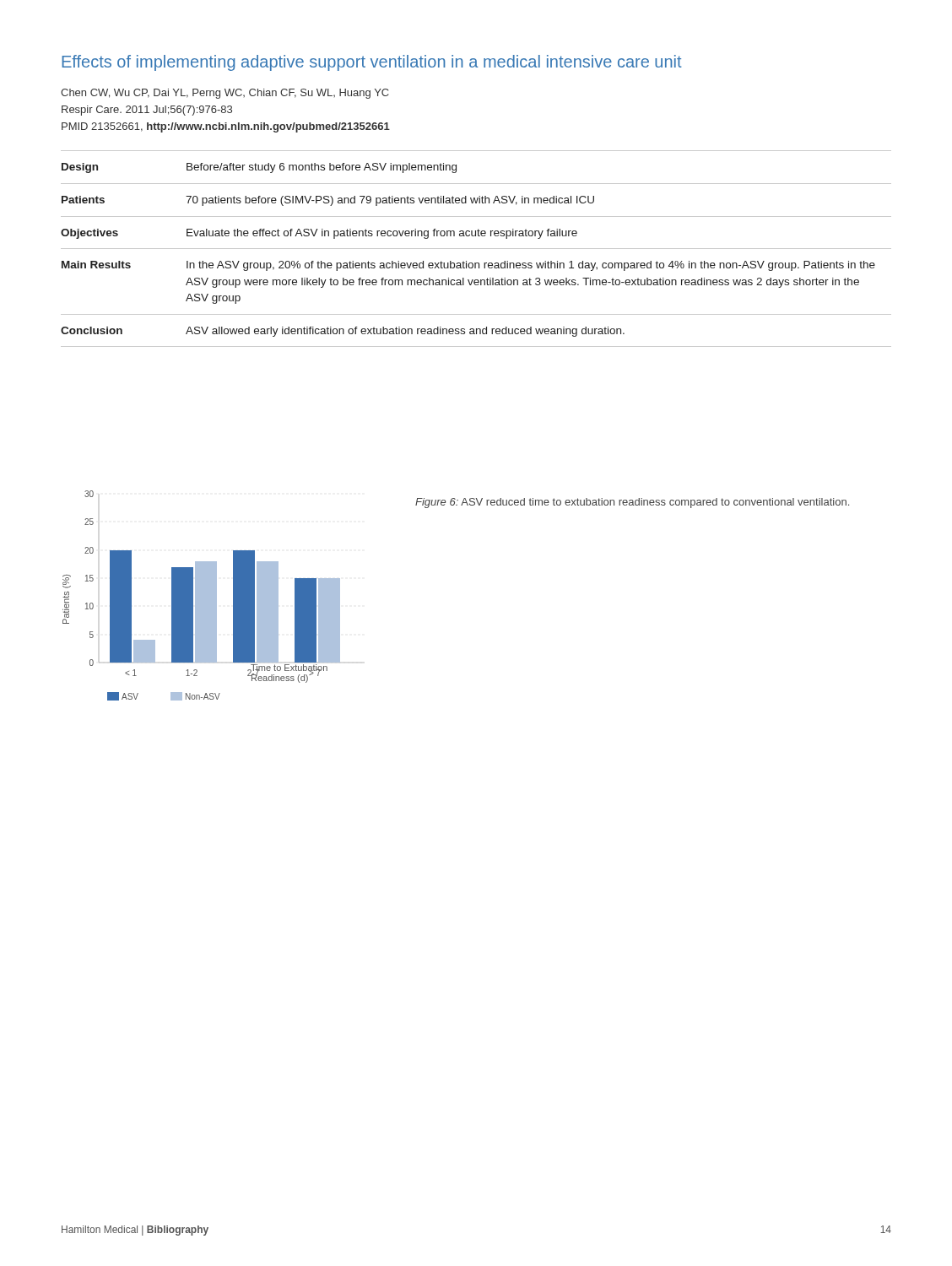
Task: Select the grouped bar chart
Action: pos(225,600)
